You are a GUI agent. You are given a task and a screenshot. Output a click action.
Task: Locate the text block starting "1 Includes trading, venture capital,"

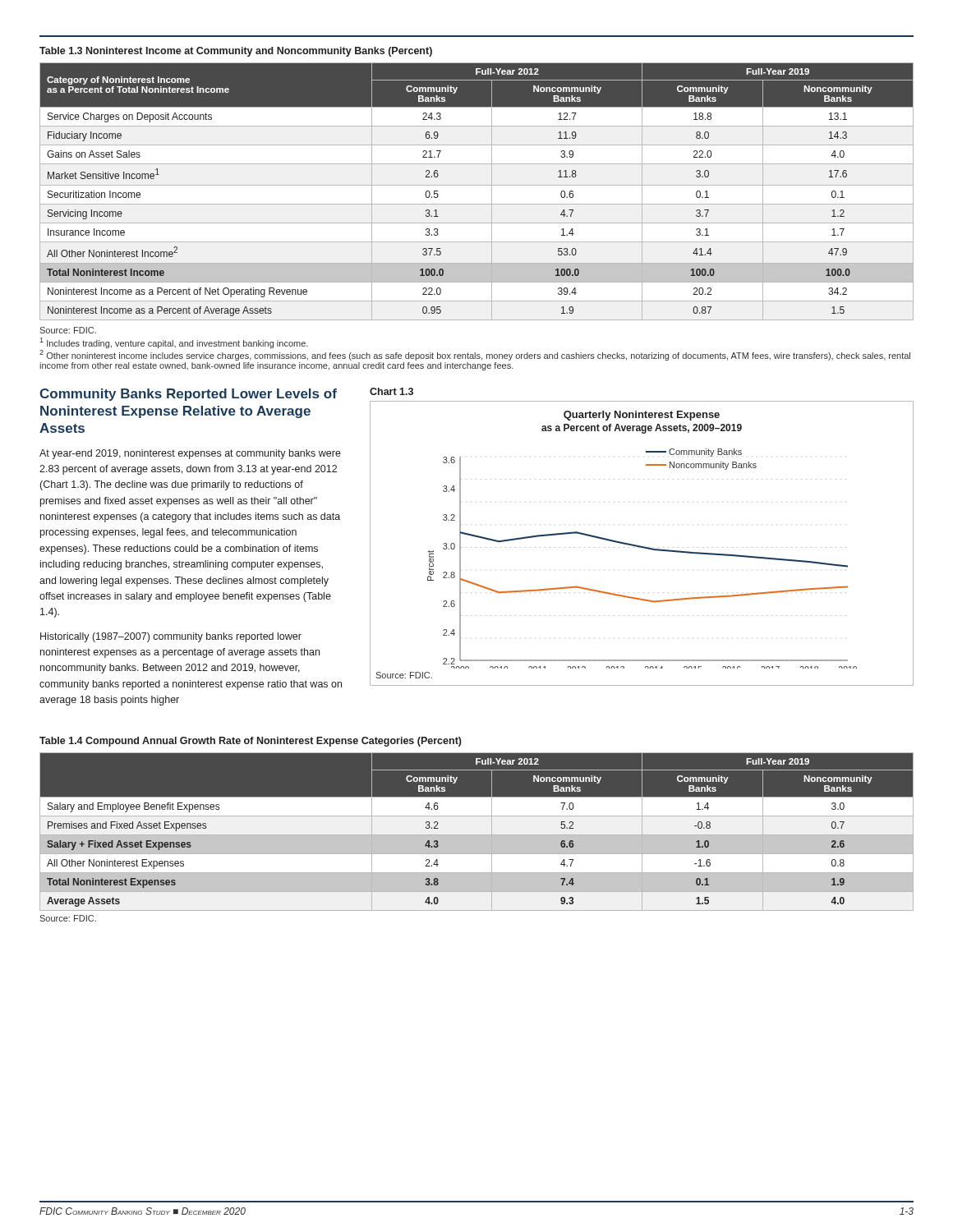click(x=174, y=342)
